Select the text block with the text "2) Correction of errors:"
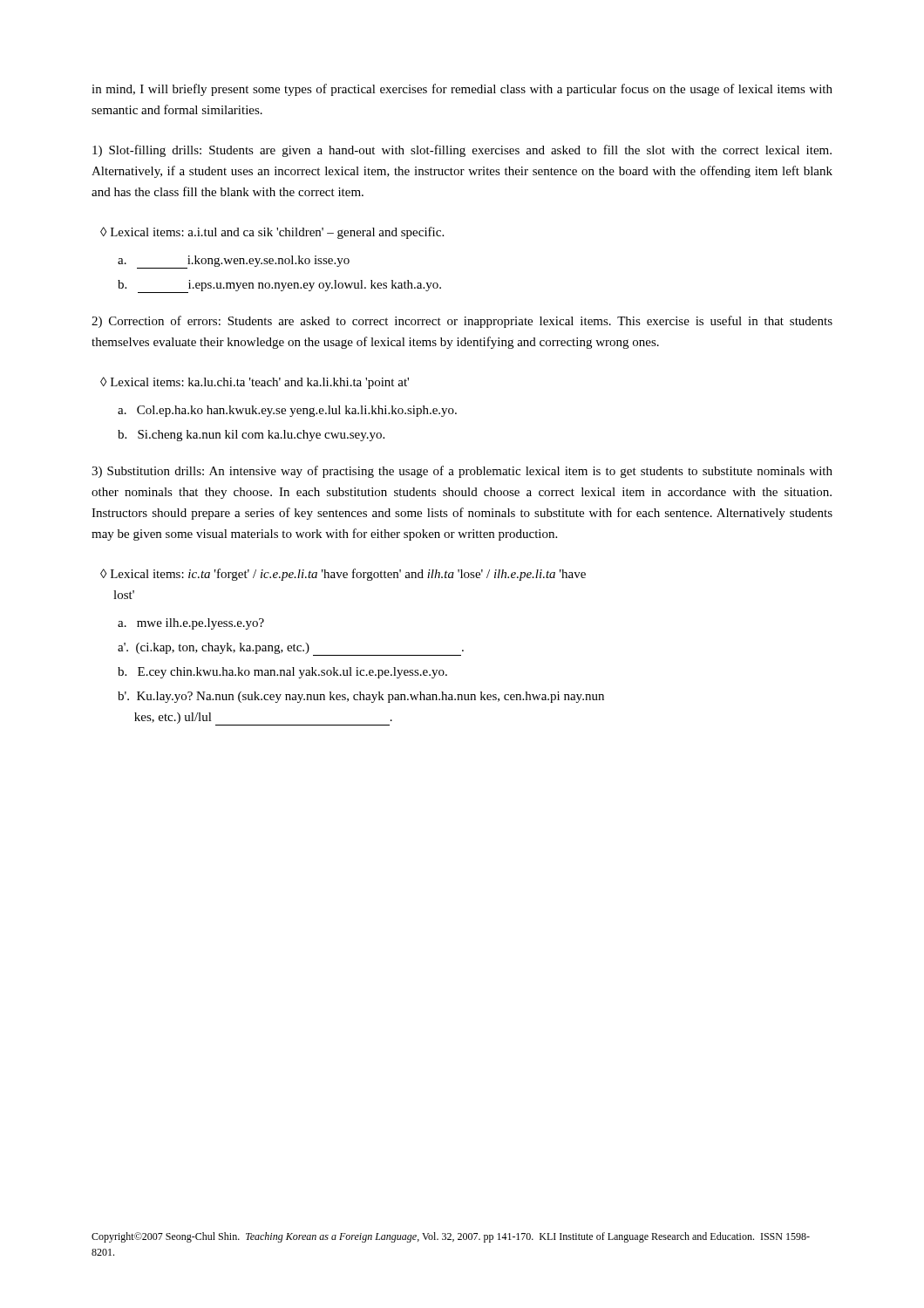 point(462,331)
